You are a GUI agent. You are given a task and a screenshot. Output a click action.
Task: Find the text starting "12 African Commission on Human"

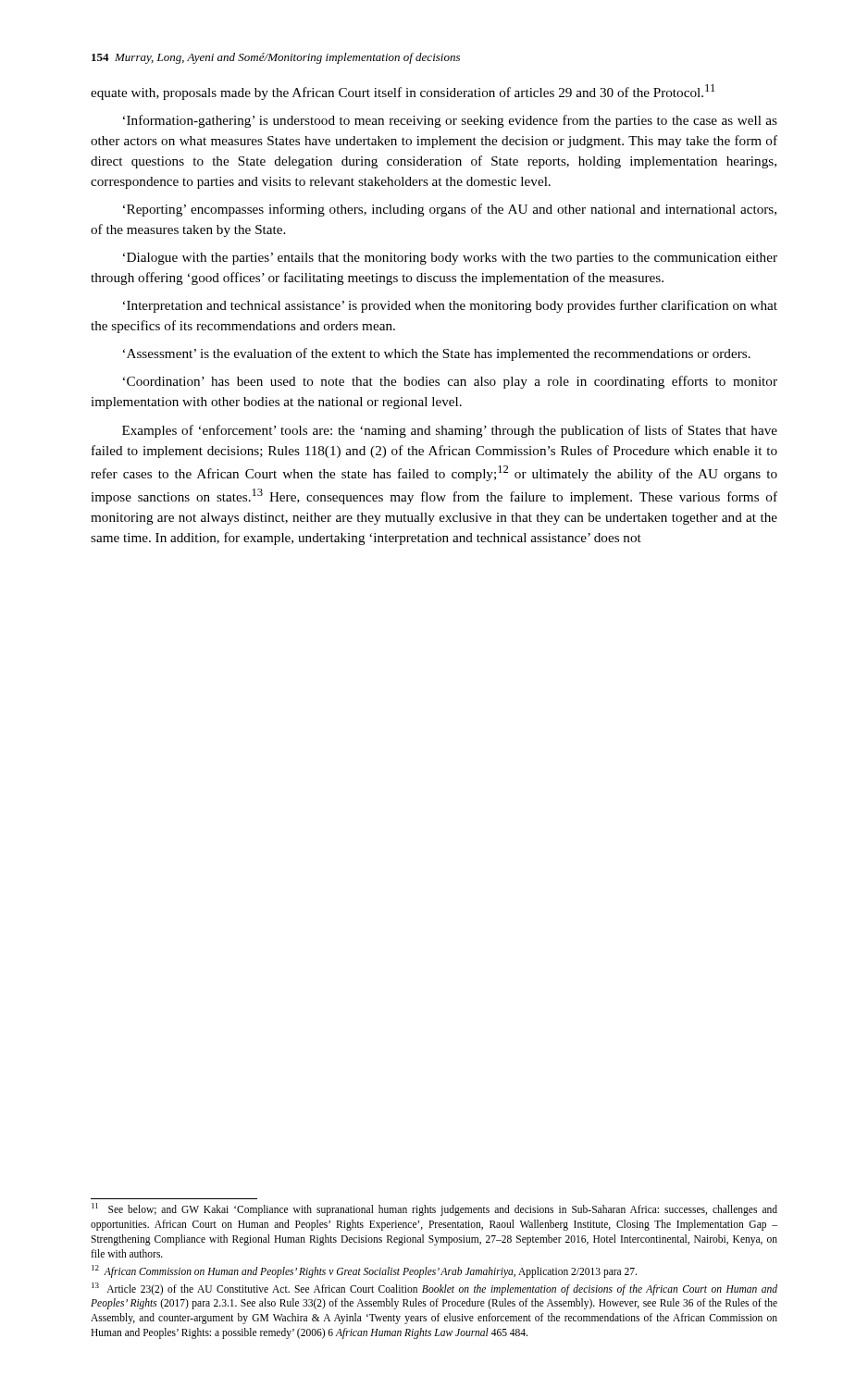pyautogui.click(x=364, y=1271)
